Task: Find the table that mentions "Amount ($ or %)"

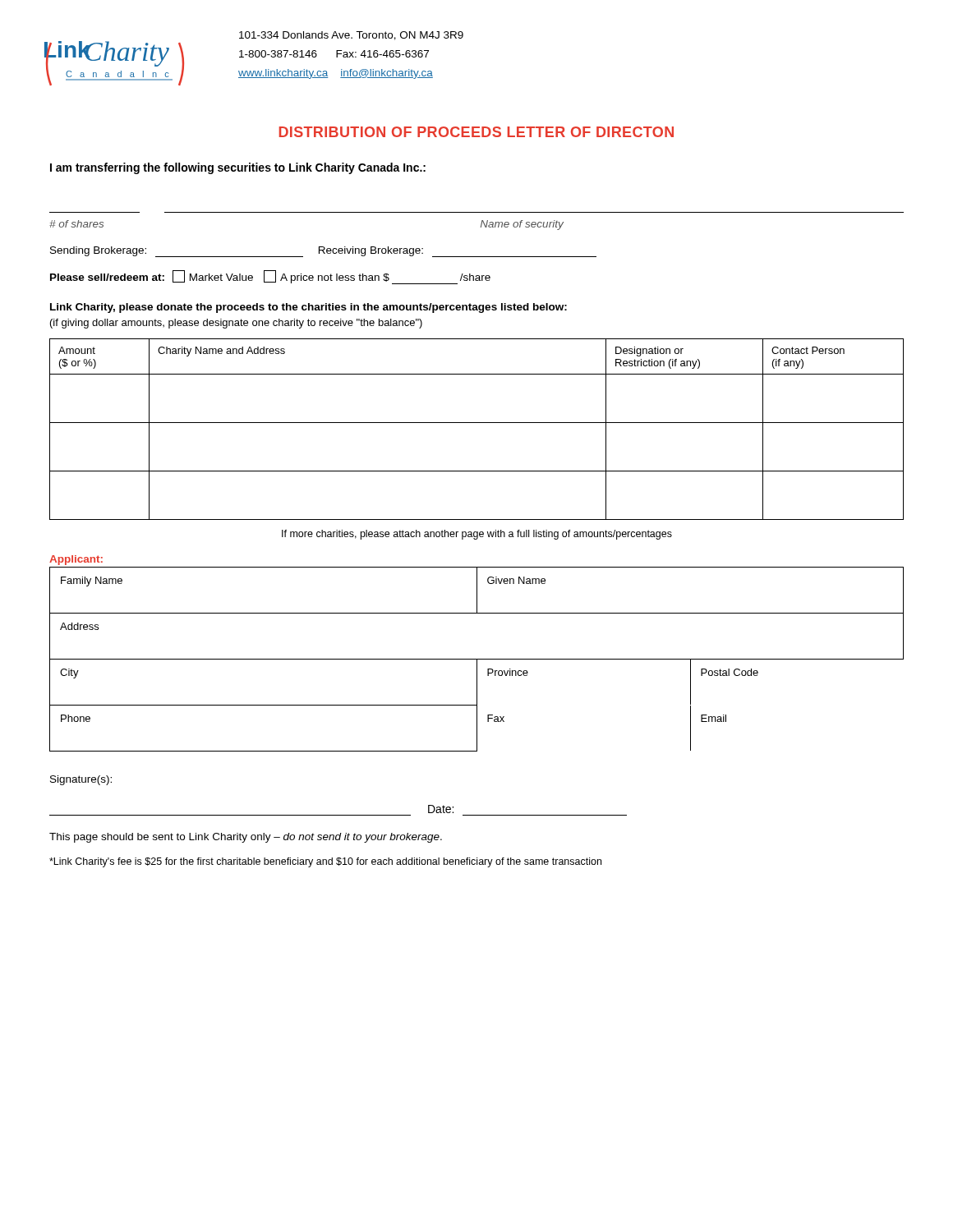Action: pyautogui.click(x=476, y=429)
